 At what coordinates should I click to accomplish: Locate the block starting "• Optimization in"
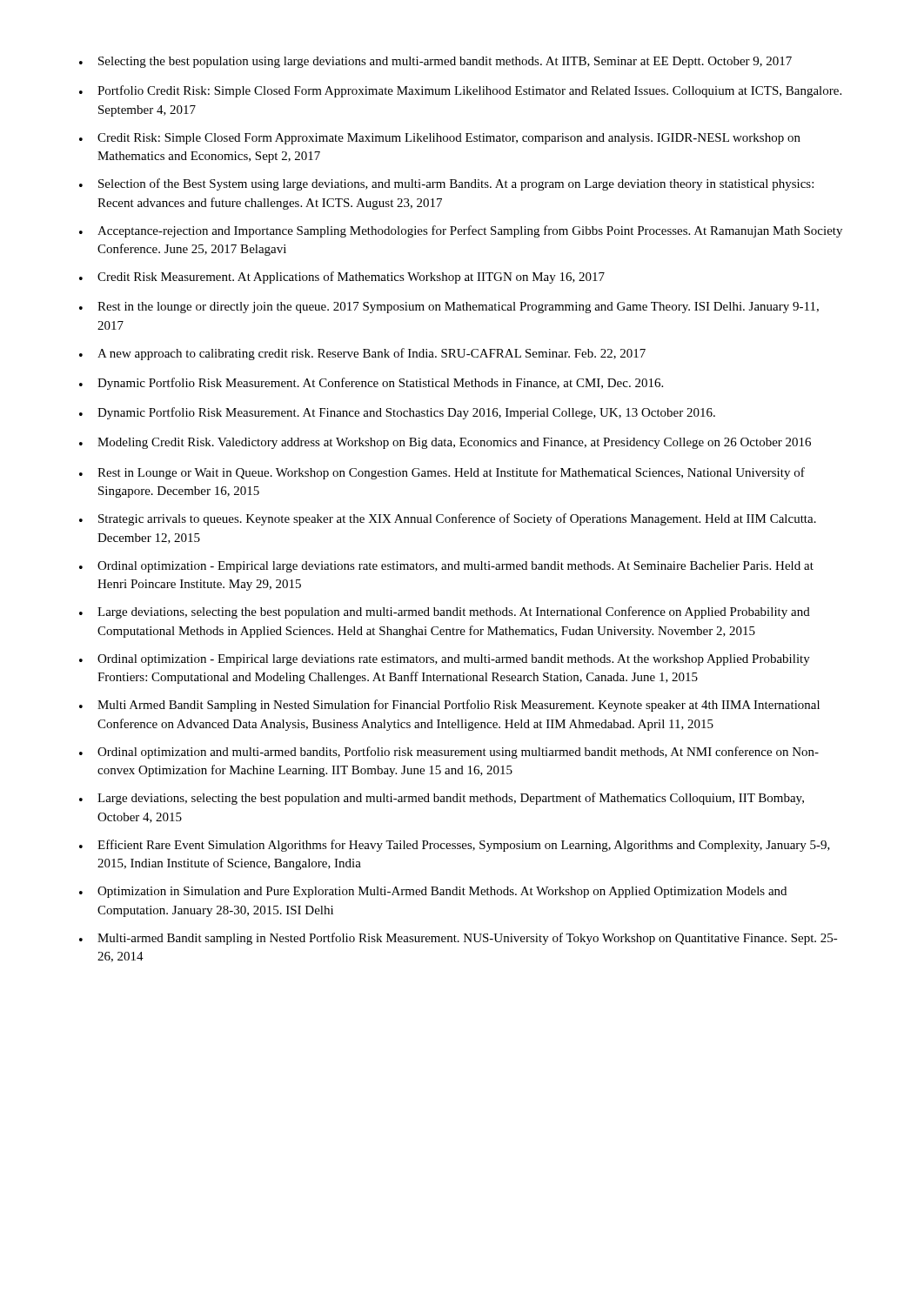(462, 901)
